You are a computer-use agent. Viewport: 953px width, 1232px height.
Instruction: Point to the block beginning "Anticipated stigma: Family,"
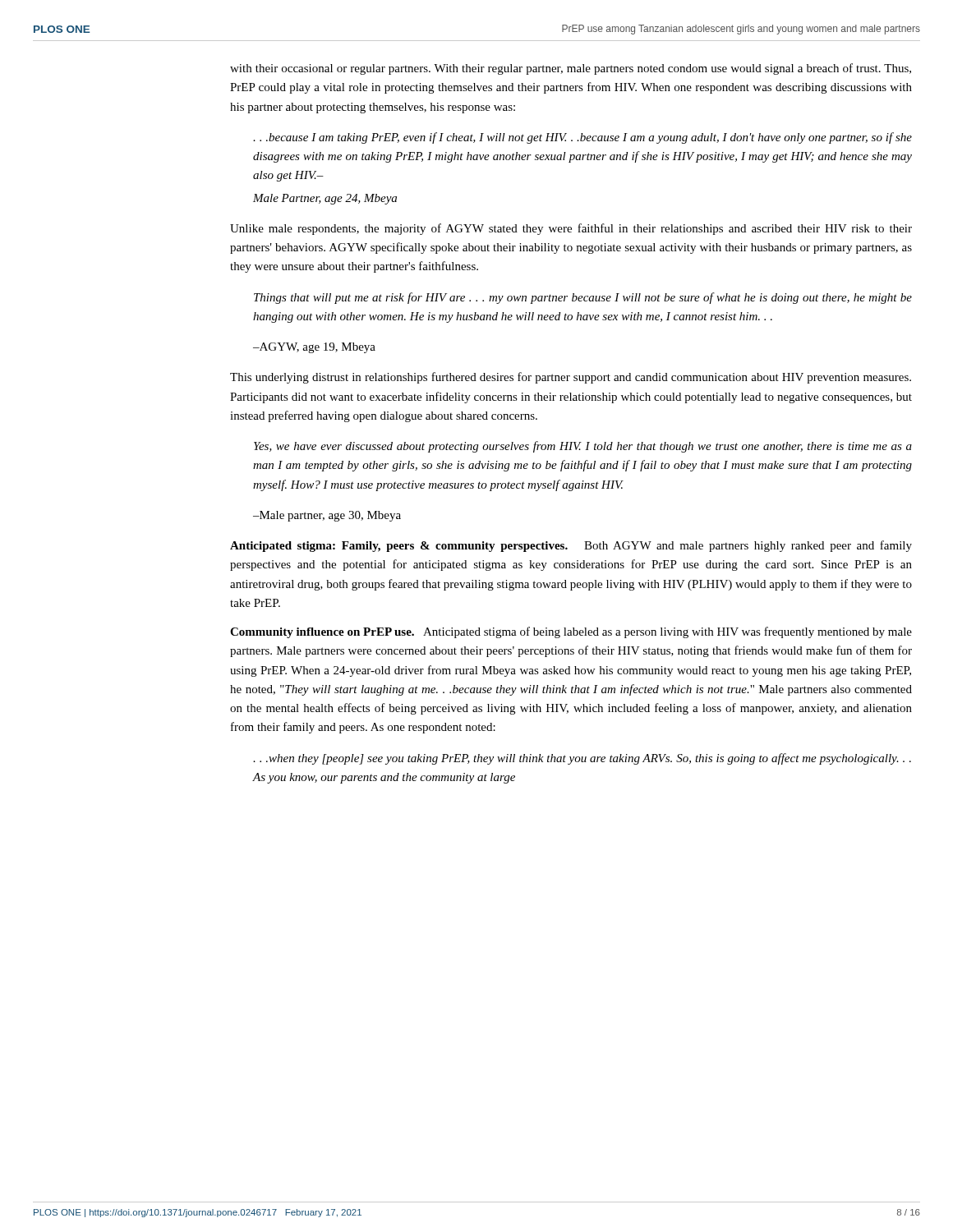pyautogui.click(x=571, y=574)
